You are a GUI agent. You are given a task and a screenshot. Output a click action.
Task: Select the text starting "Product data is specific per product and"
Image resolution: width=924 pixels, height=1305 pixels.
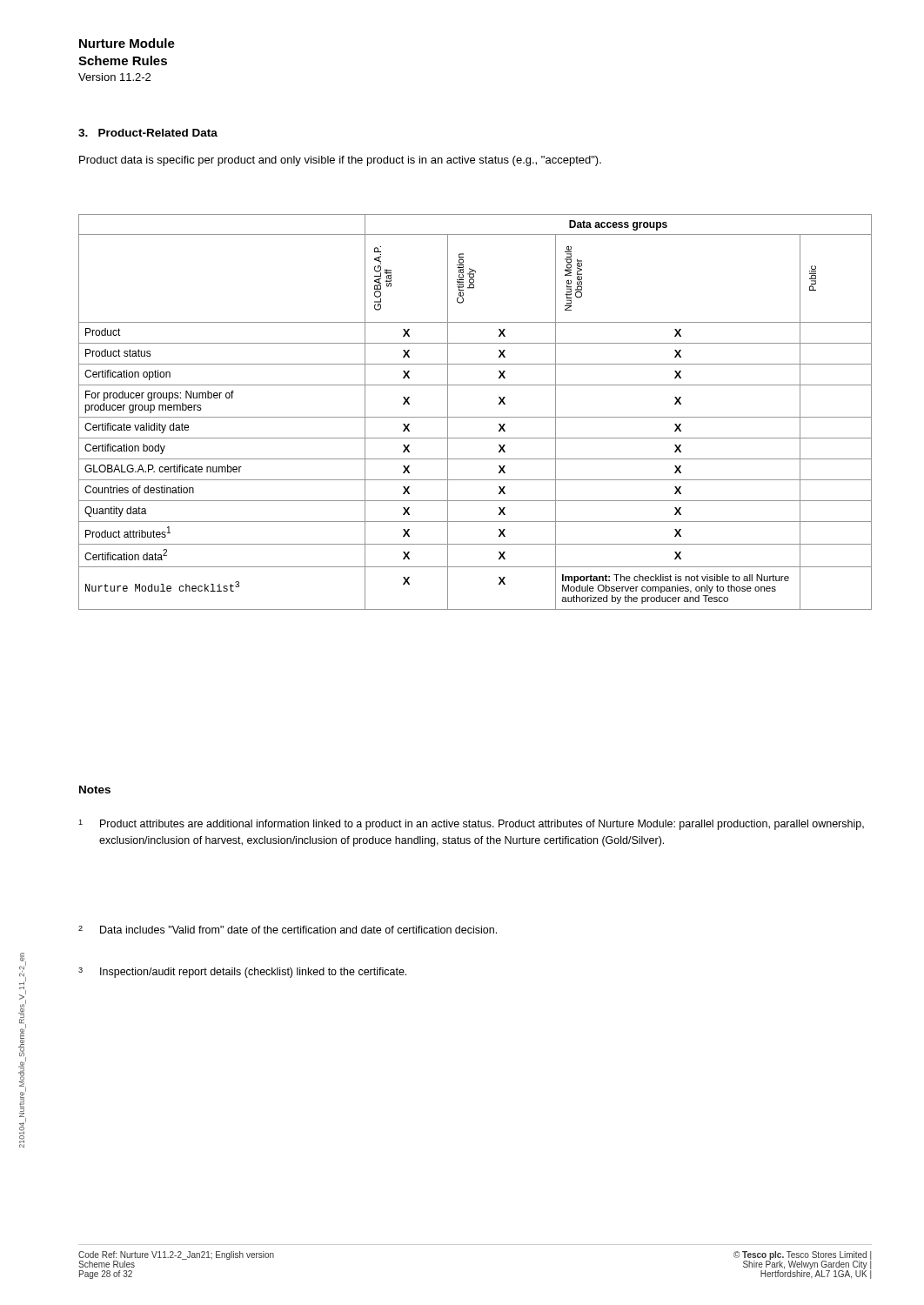click(x=340, y=160)
